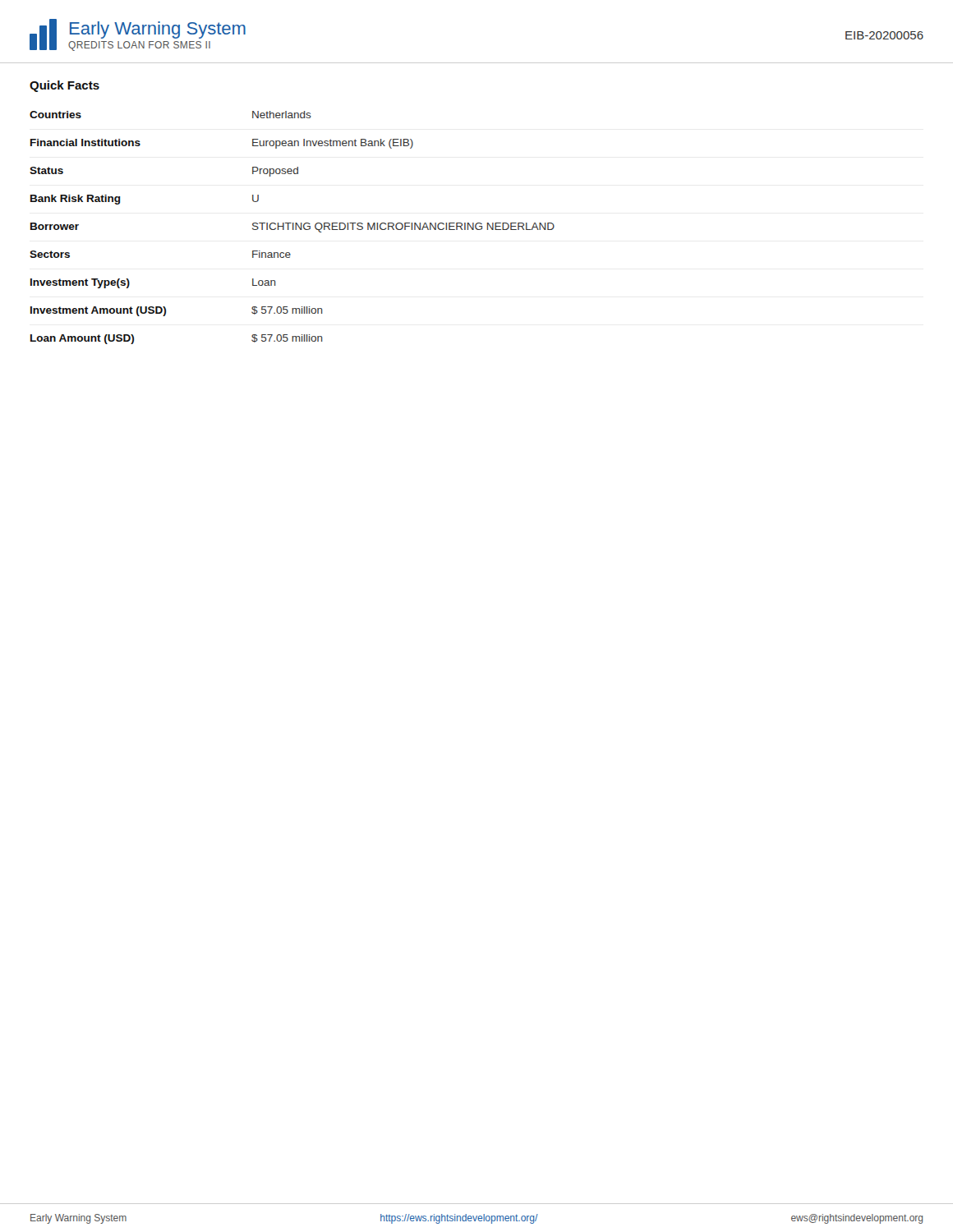Click a table

(476, 225)
